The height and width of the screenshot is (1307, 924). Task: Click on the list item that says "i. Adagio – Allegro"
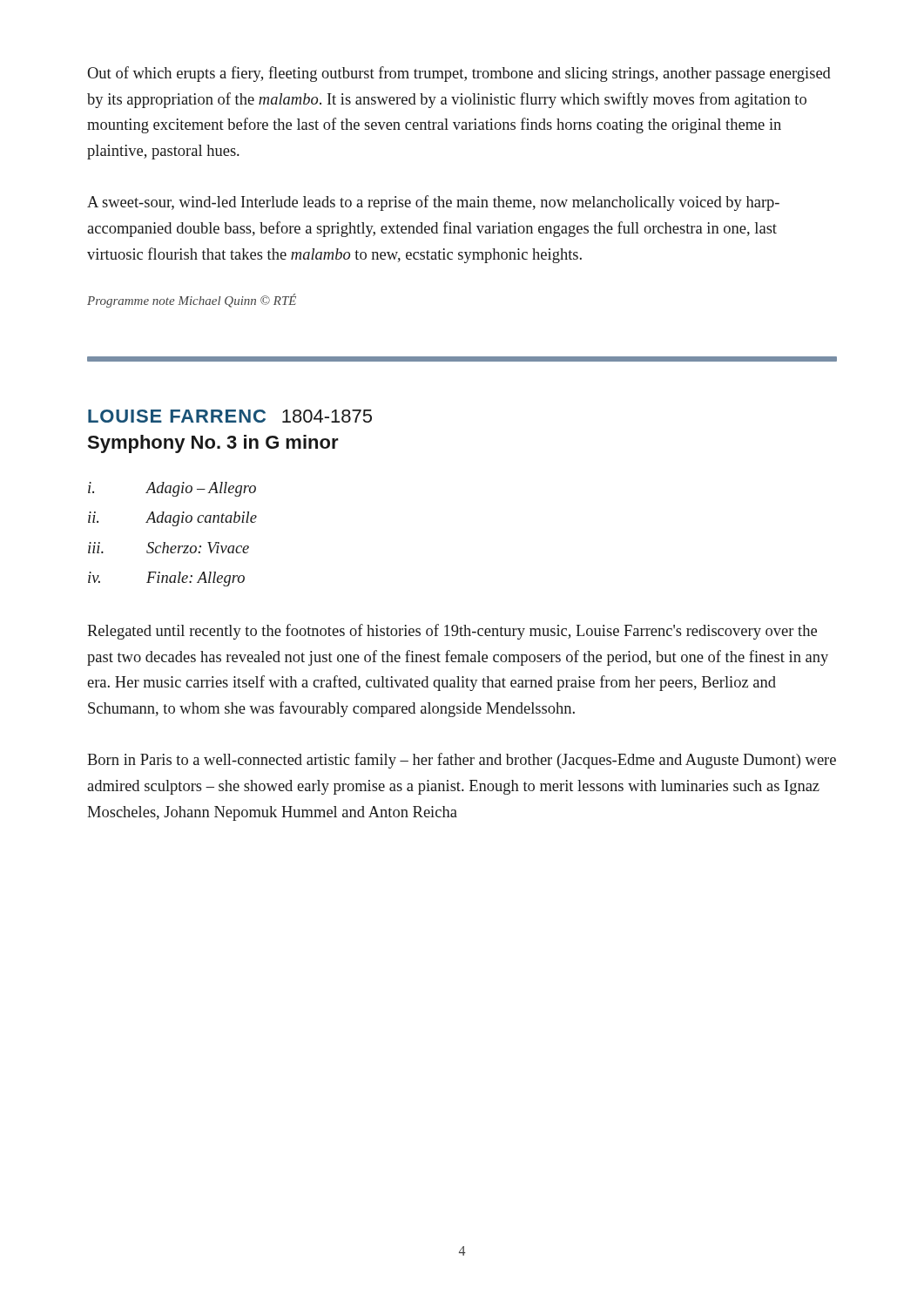[x=172, y=488]
